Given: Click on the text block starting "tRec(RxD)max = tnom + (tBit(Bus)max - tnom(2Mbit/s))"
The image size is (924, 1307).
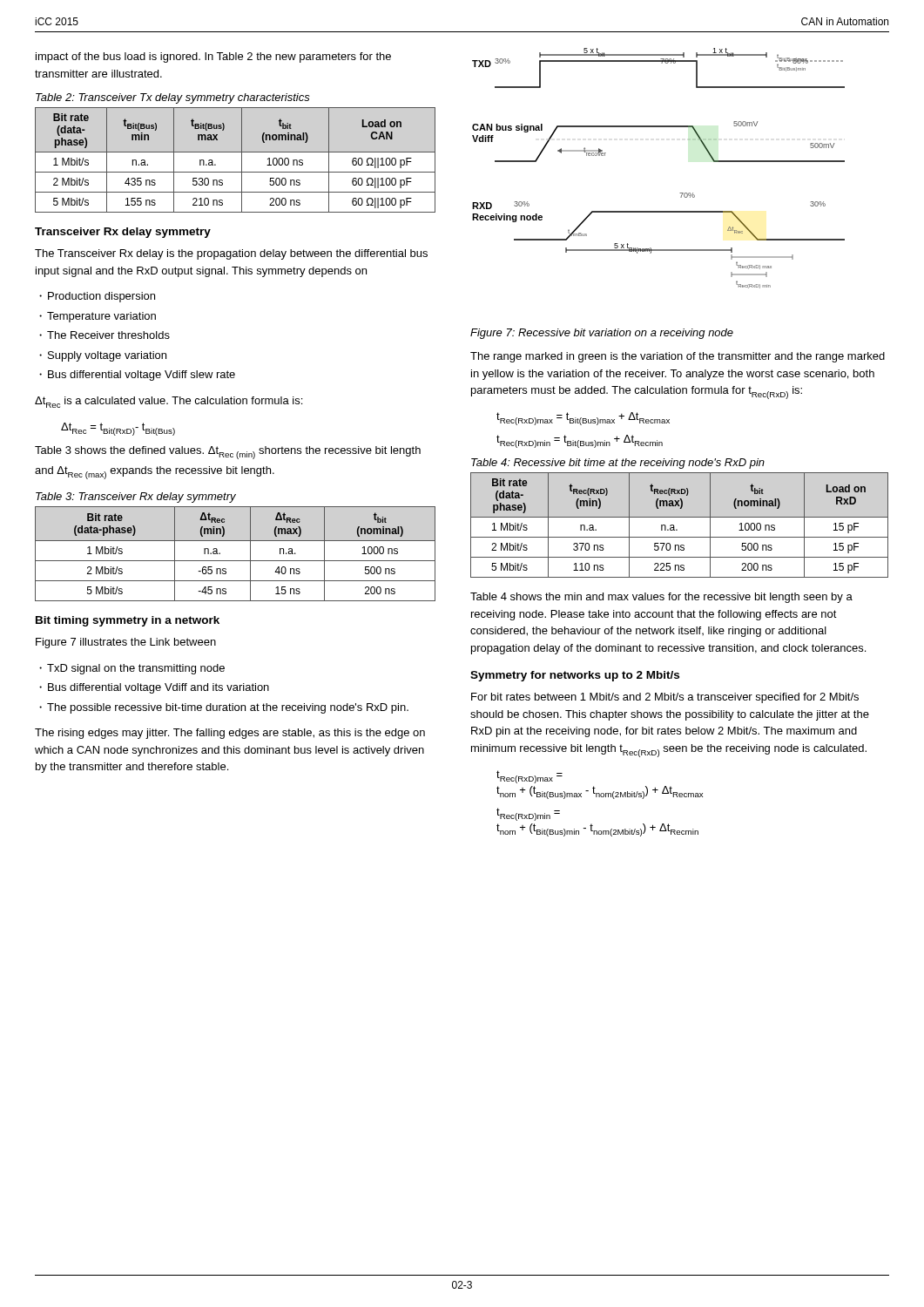Looking at the screenshot, I should pos(600,783).
